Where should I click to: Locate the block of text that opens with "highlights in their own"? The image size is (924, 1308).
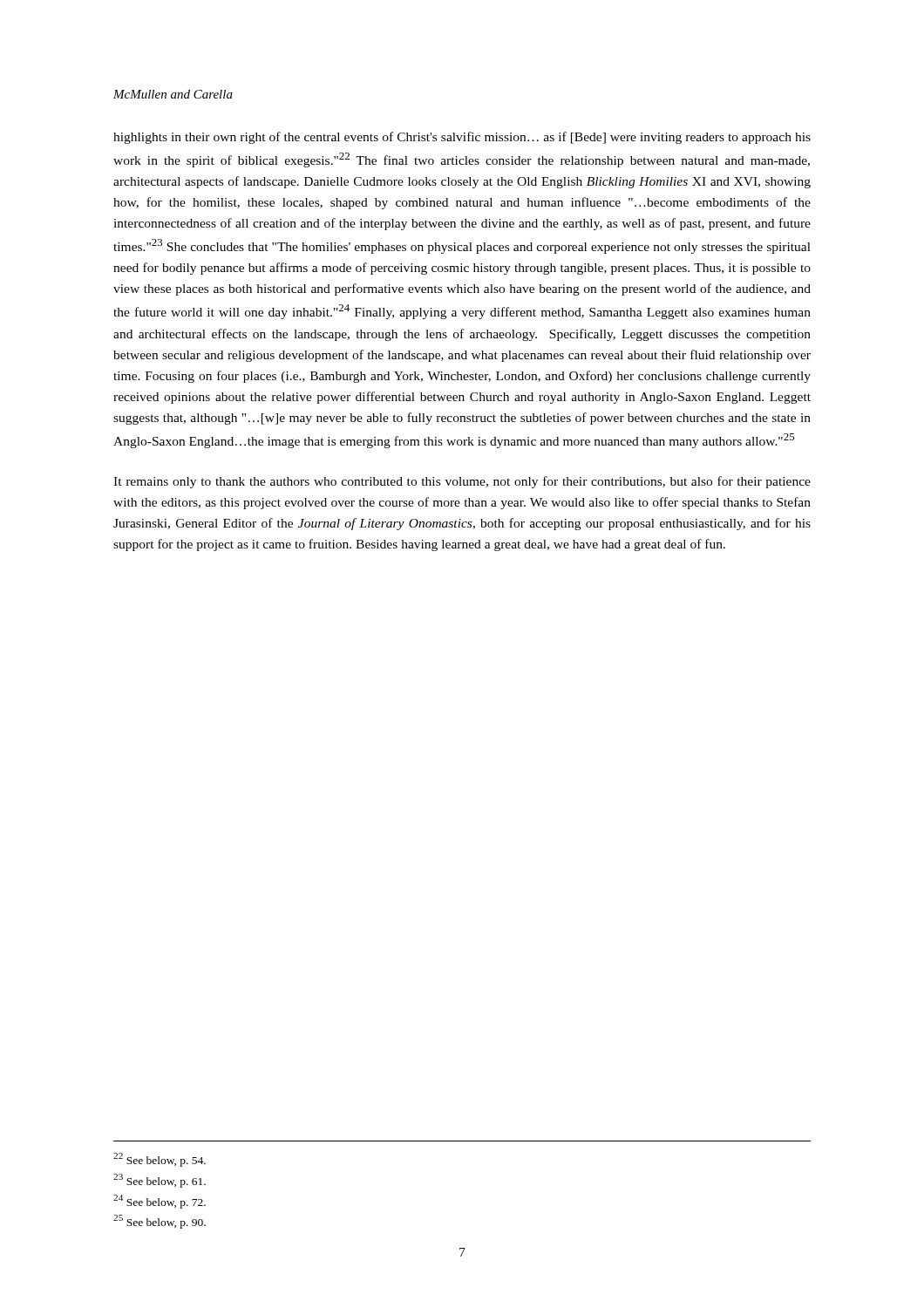[462, 289]
